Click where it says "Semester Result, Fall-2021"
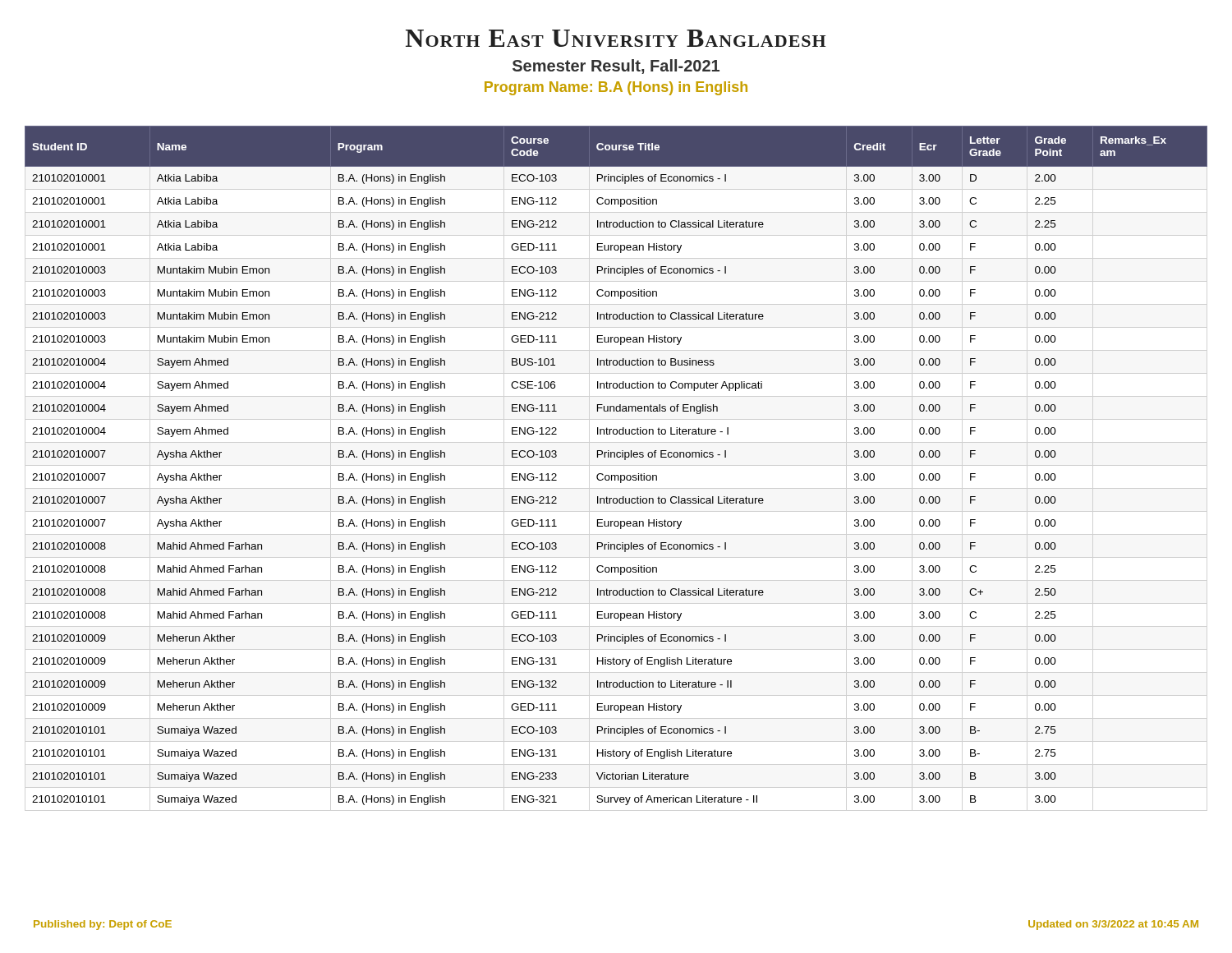The image size is (1232, 953). coord(616,66)
